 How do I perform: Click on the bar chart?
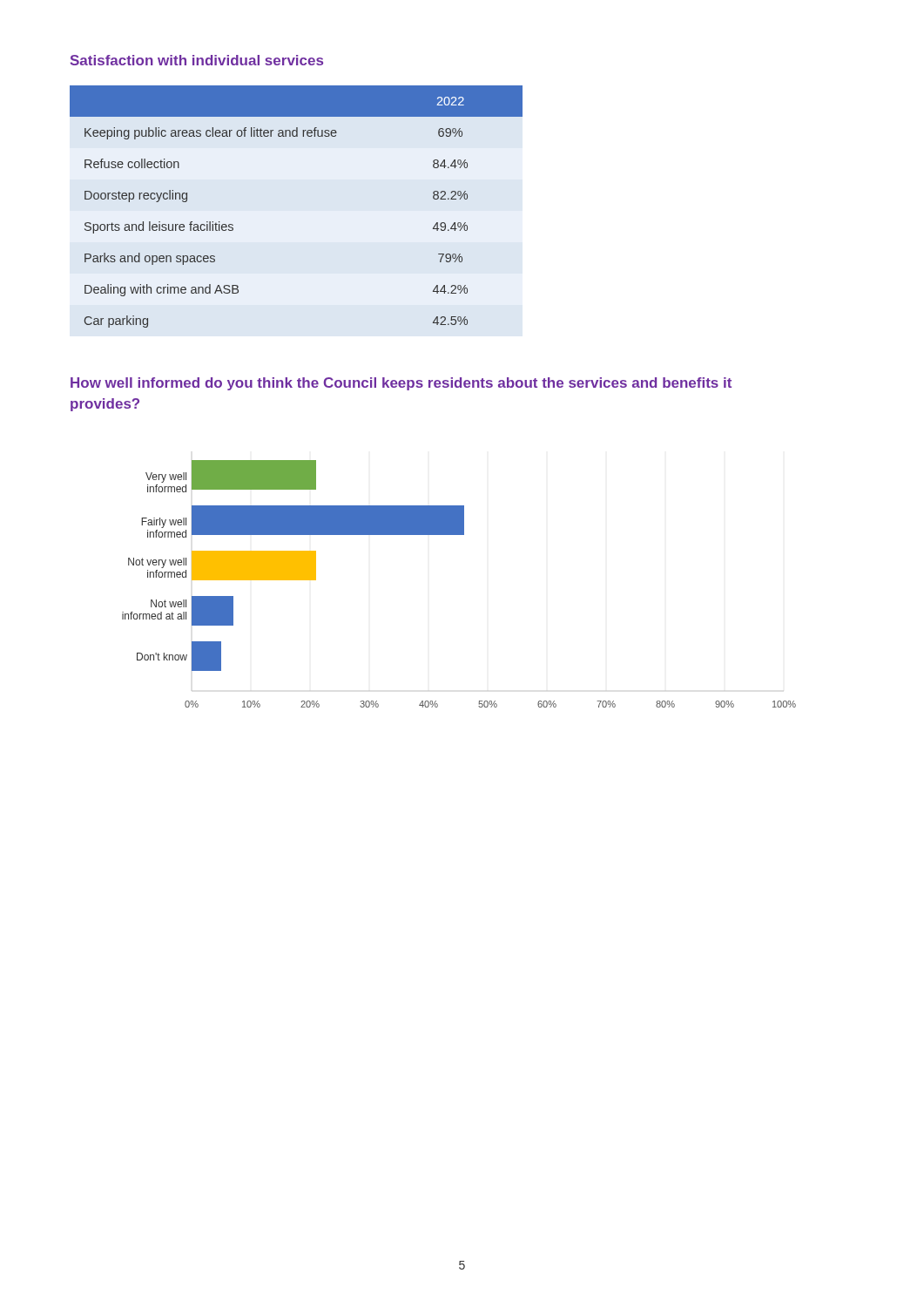click(462, 583)
